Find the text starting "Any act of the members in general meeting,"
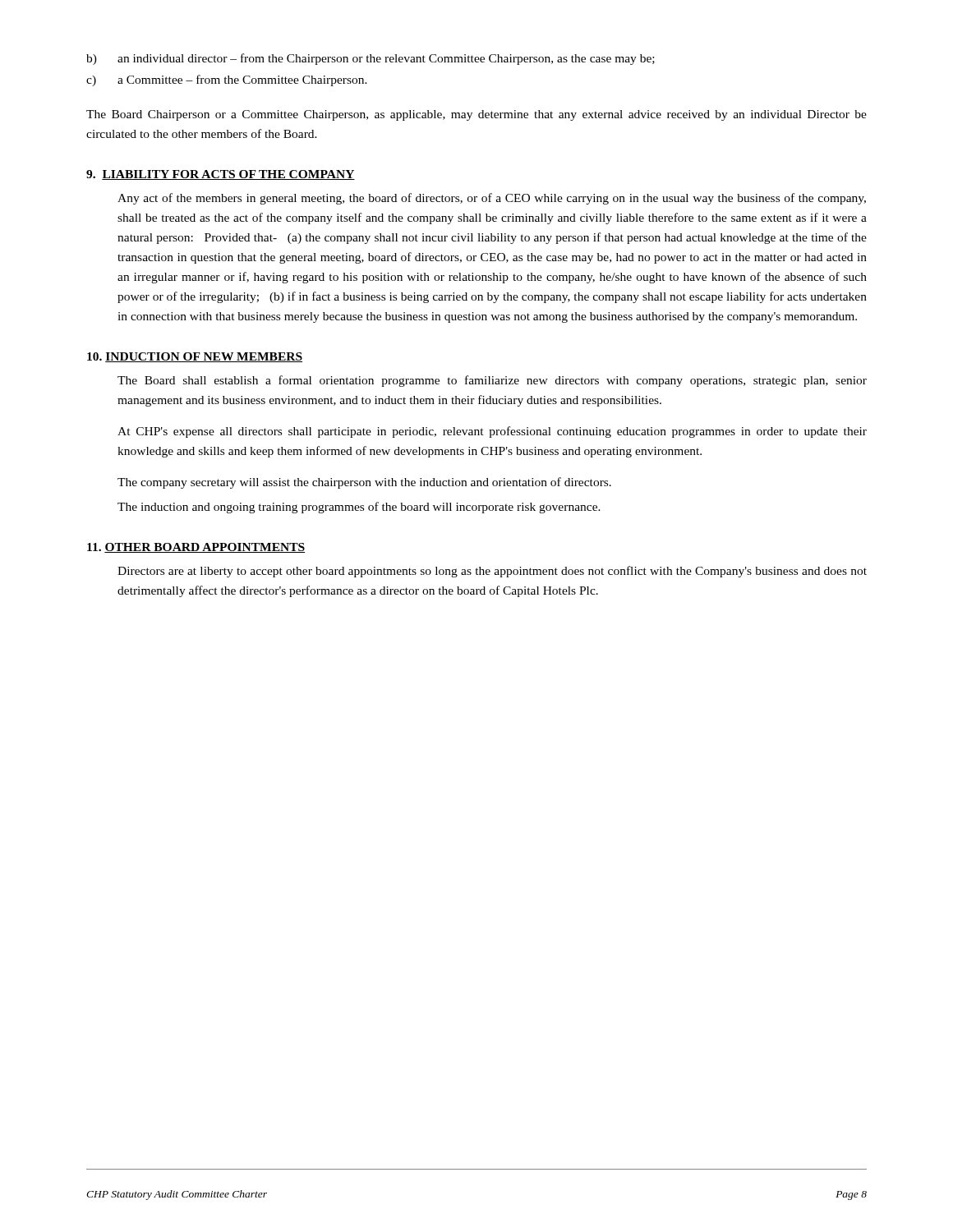 point(492,257)
